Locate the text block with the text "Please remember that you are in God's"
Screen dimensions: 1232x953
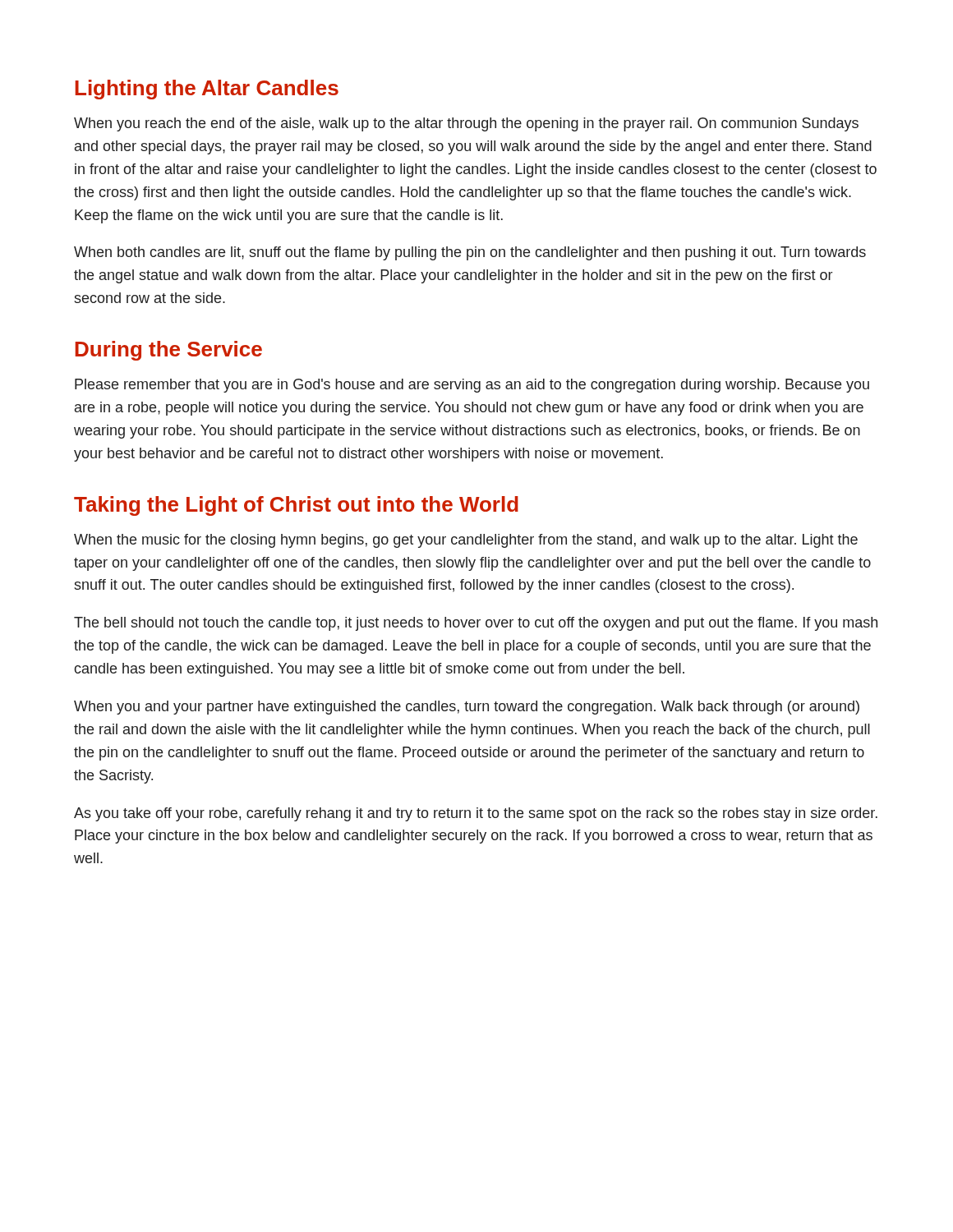pos(472,419)
